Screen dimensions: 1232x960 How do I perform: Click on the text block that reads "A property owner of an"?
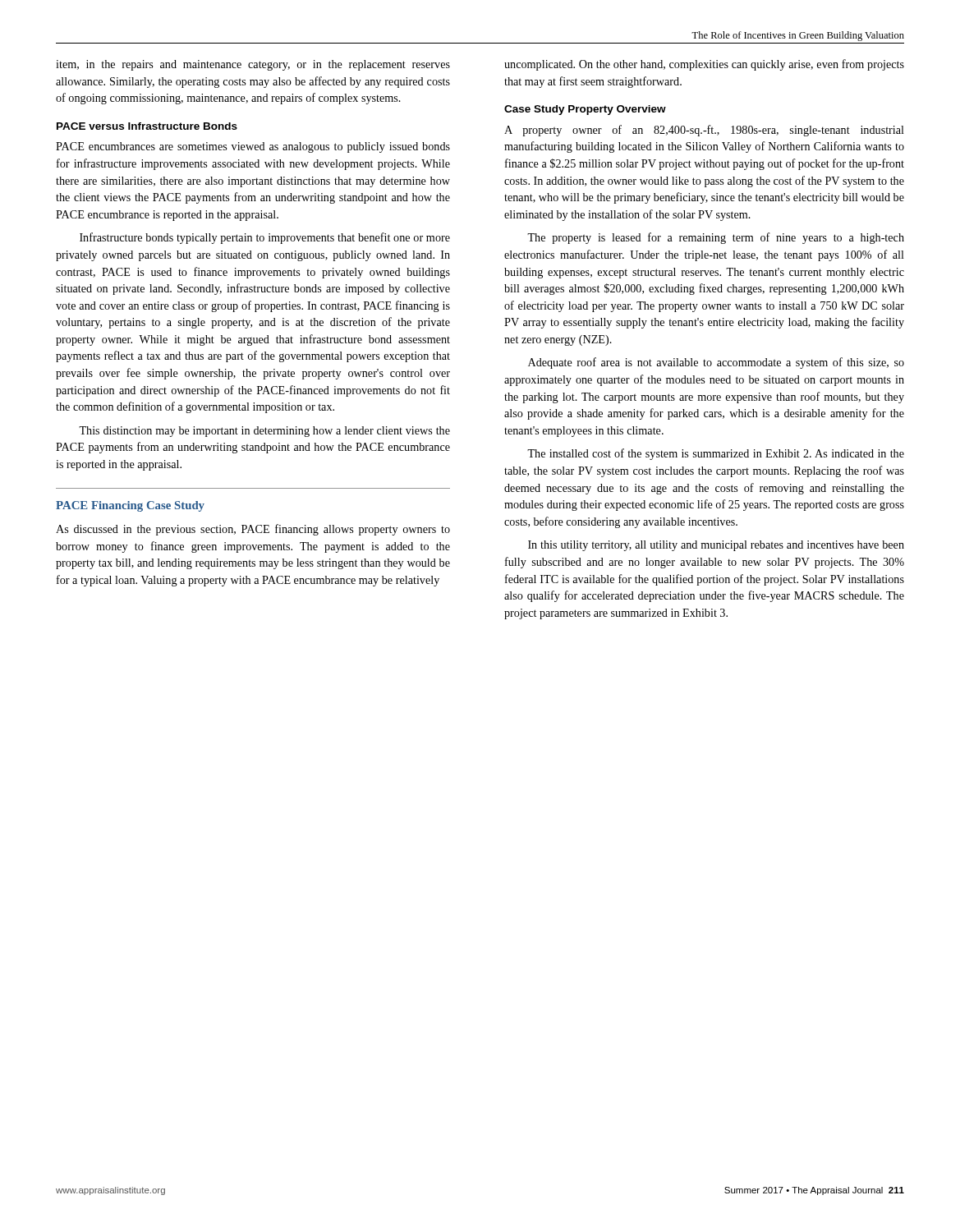pos(704,371)
